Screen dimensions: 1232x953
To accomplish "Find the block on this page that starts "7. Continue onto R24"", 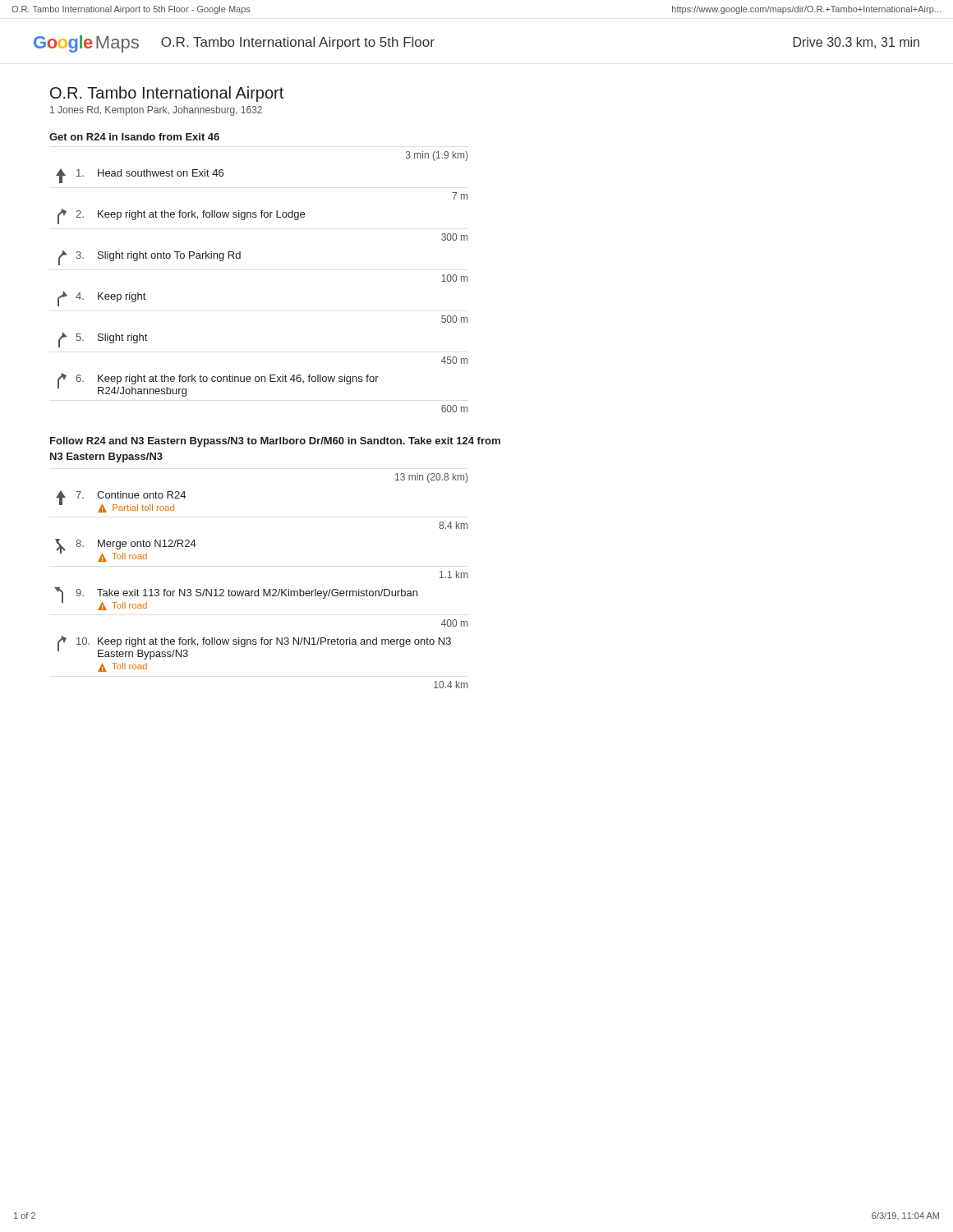I will click(x=121, y=501).
